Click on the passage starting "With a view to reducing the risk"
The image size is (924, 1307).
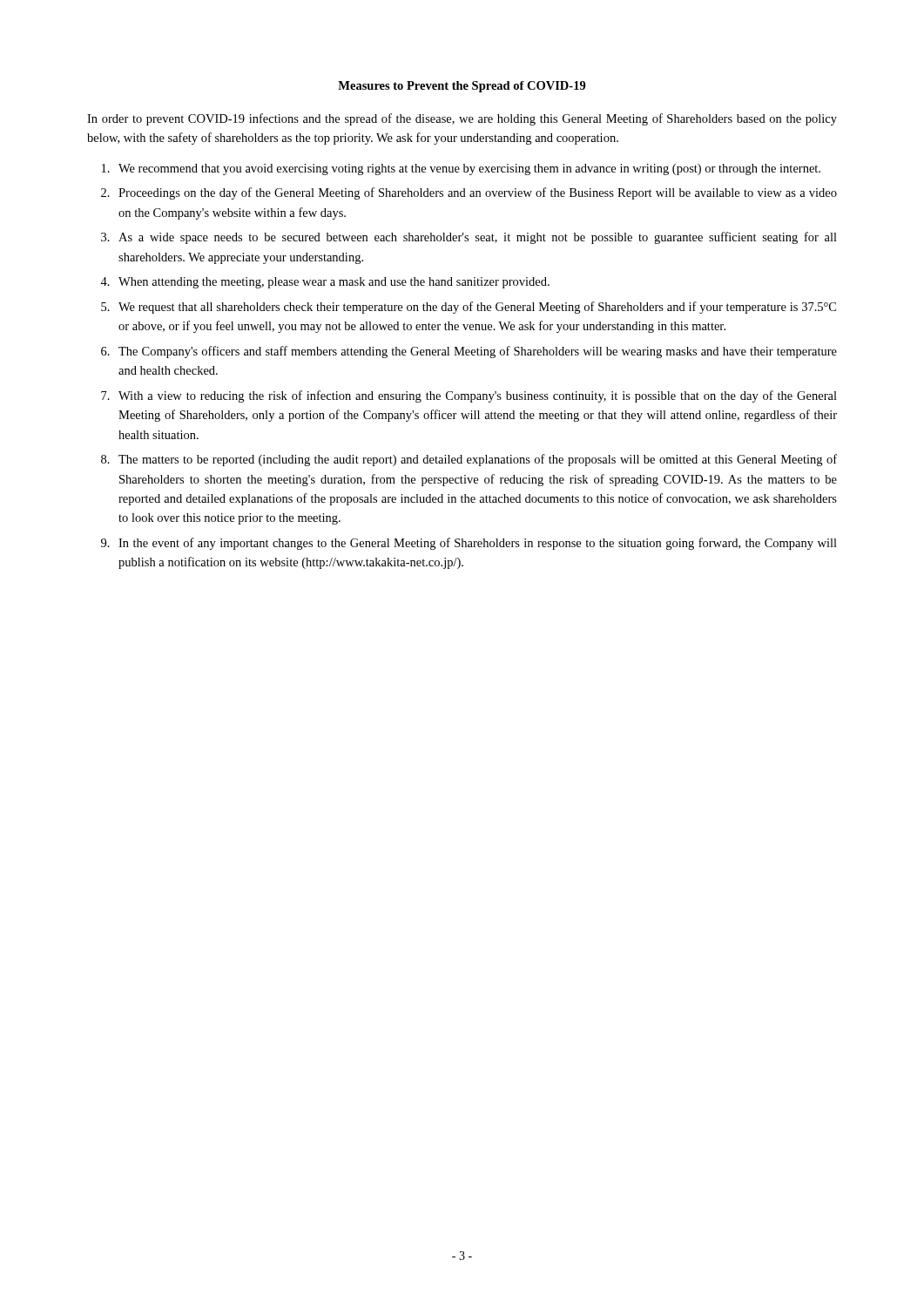tap(478, 415)
